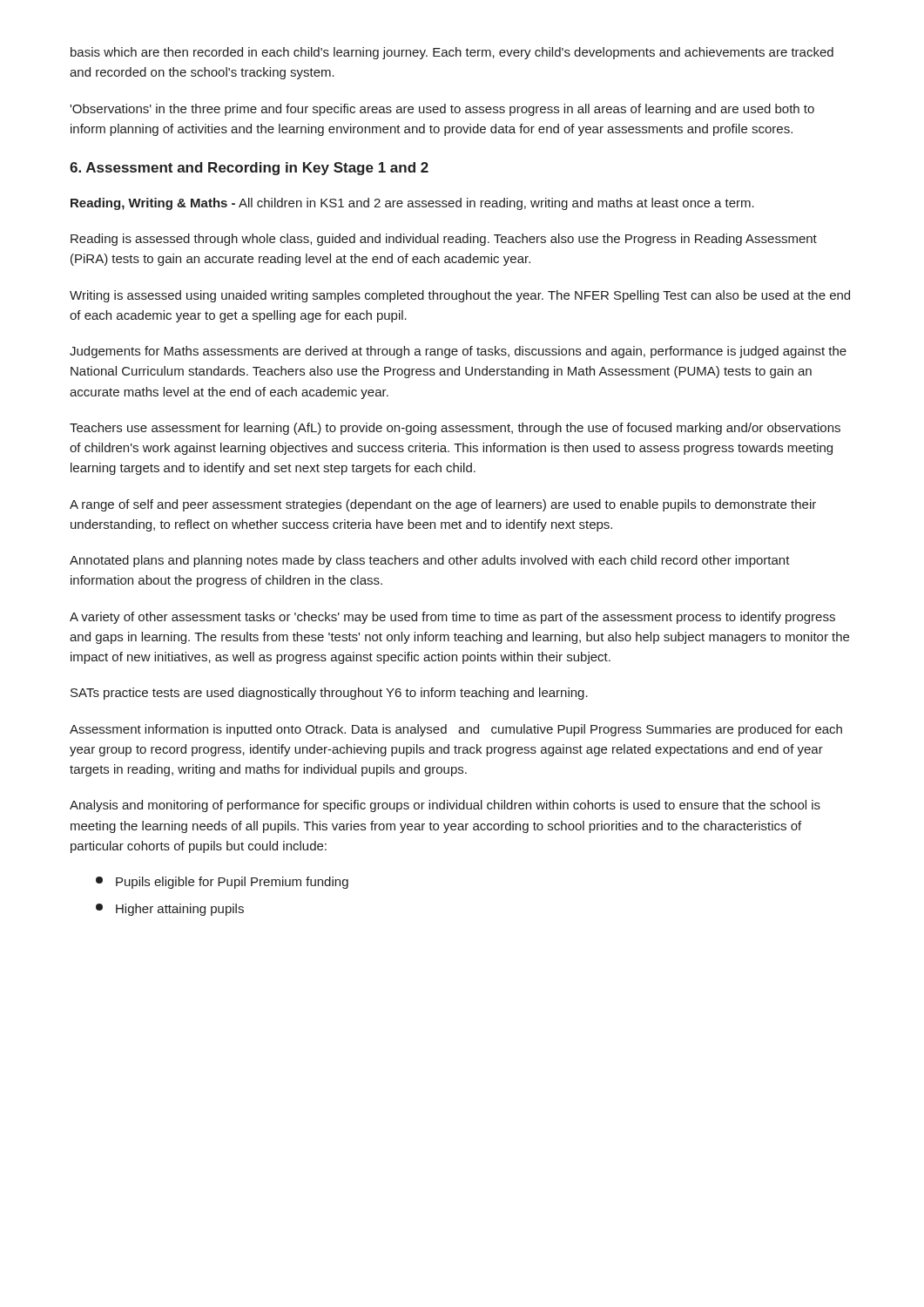Click on the list item with the text "Higher attaining pupils"
924x1307 pixels.
tap(170, 909)
